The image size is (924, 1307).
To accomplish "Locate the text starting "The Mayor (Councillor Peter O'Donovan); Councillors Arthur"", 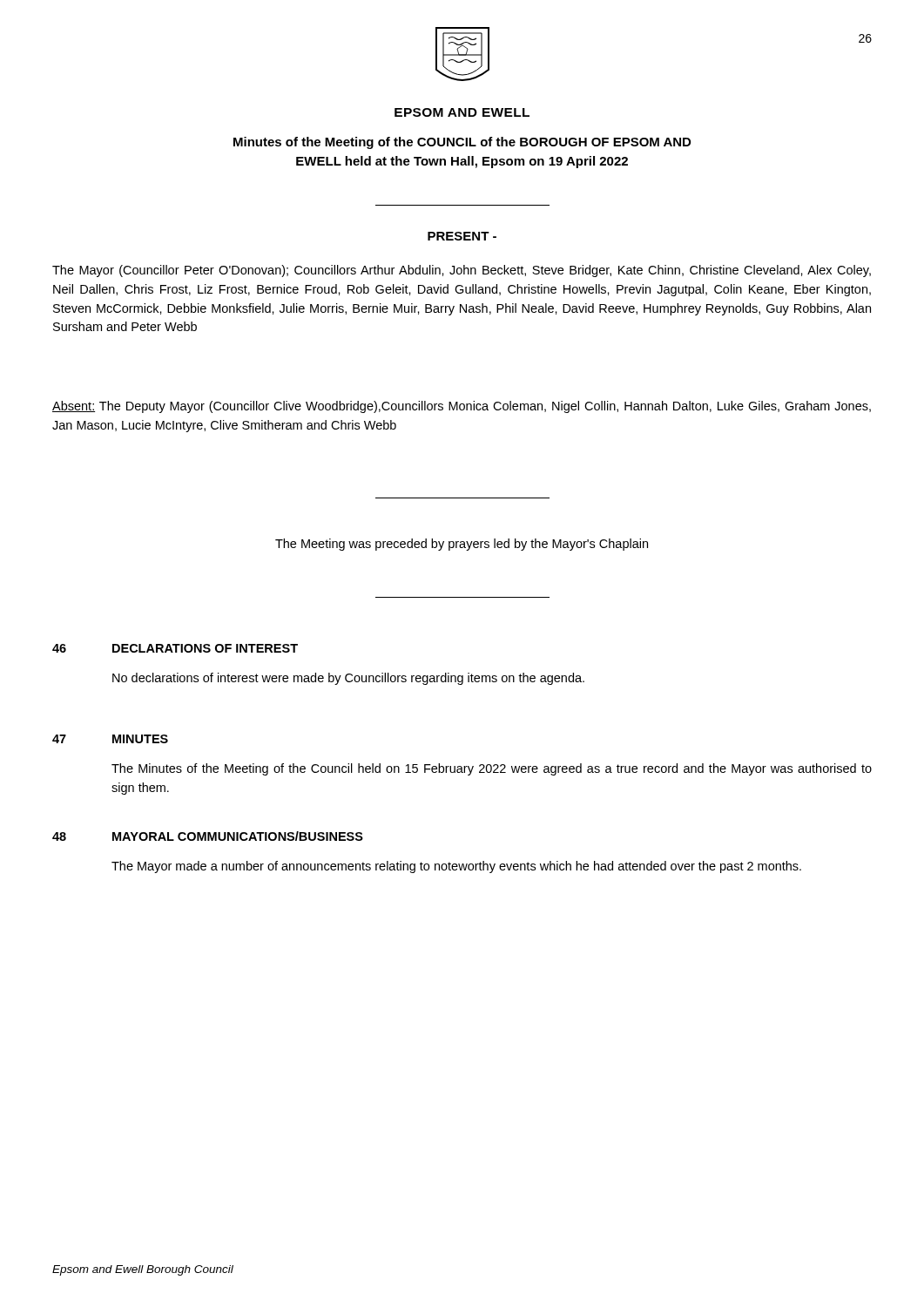I will click(462, 299).
